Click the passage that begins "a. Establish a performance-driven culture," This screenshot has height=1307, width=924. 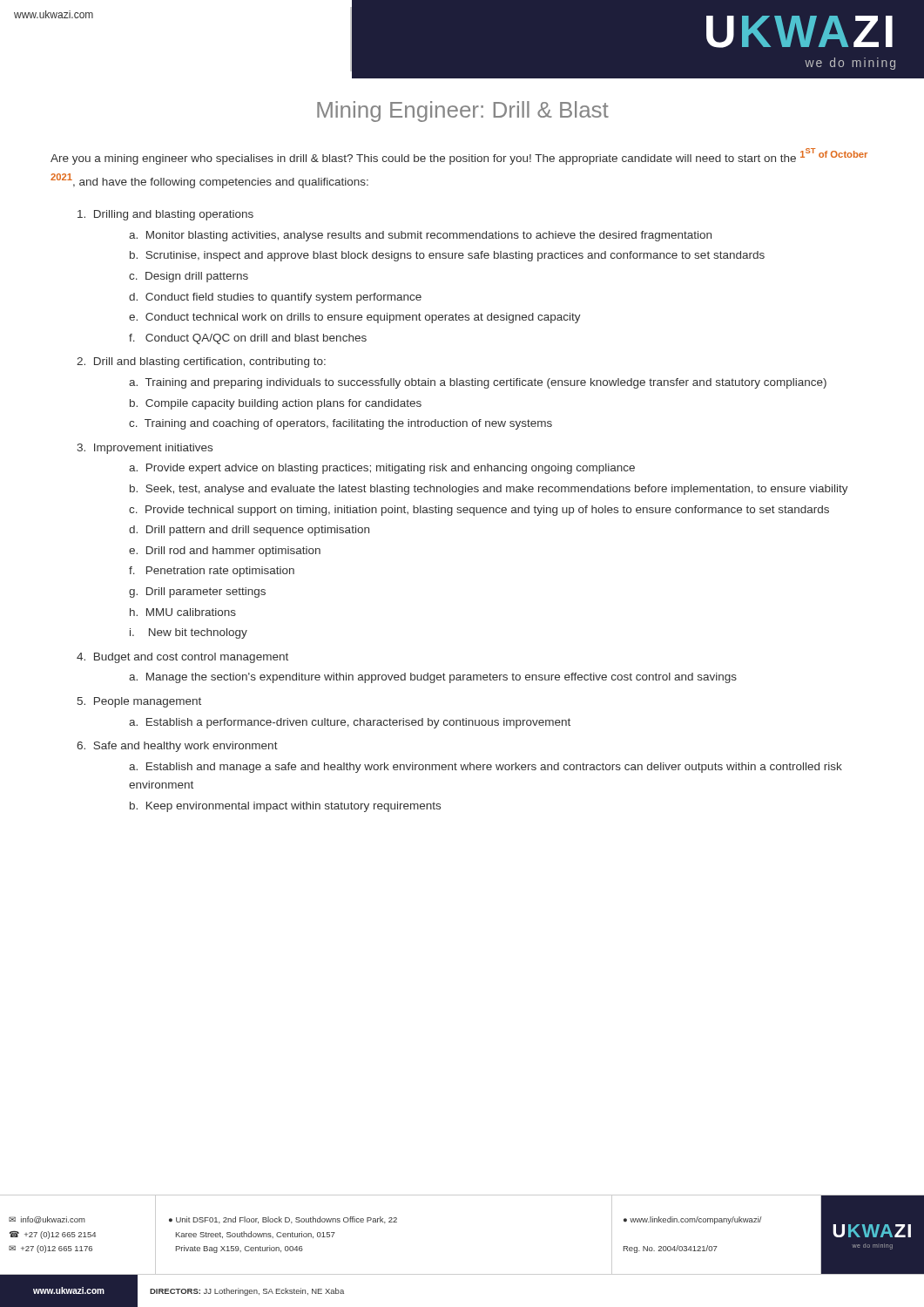tap(350, 721)
